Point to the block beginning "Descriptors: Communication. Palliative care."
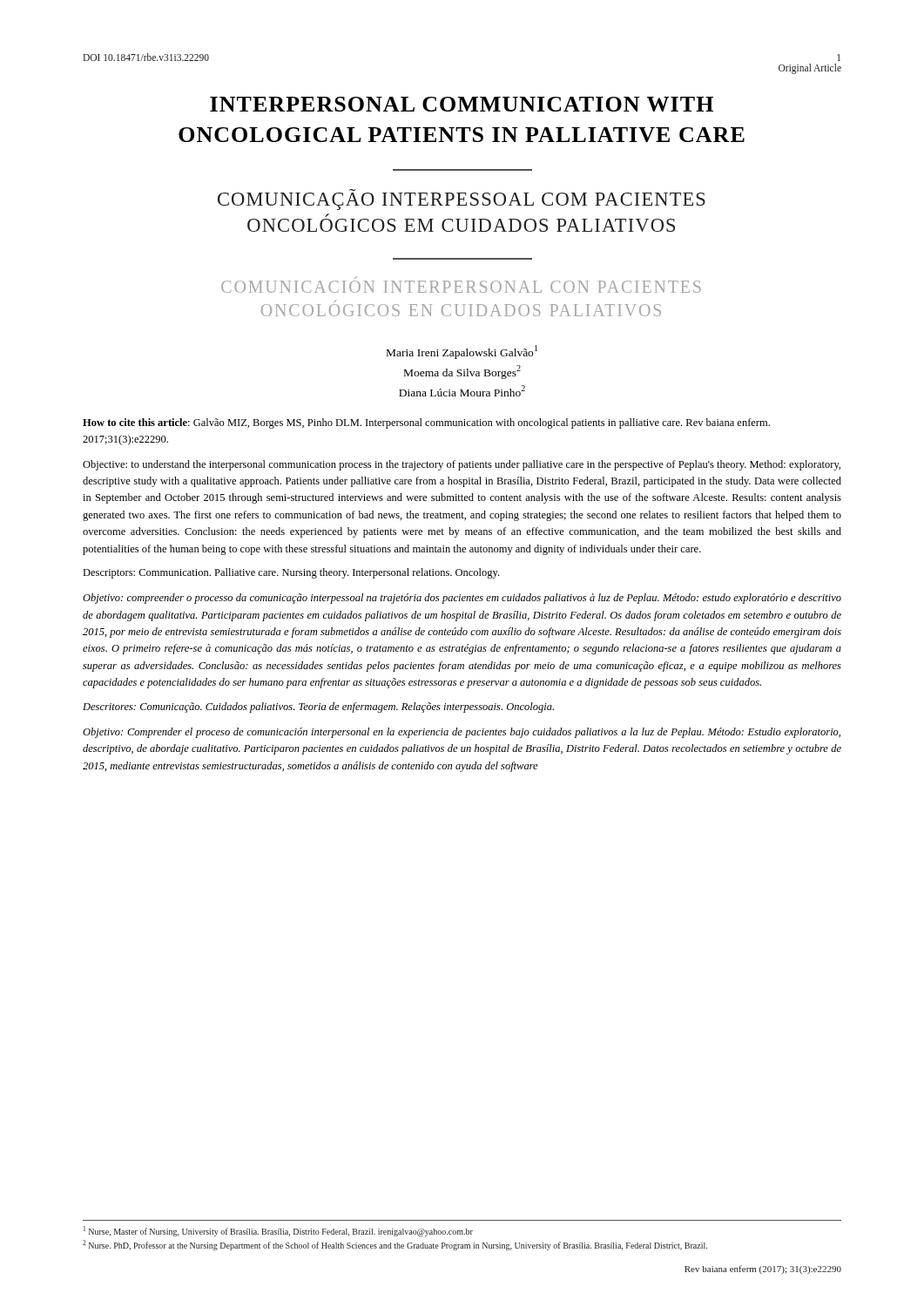 click(x=291, y=572)
